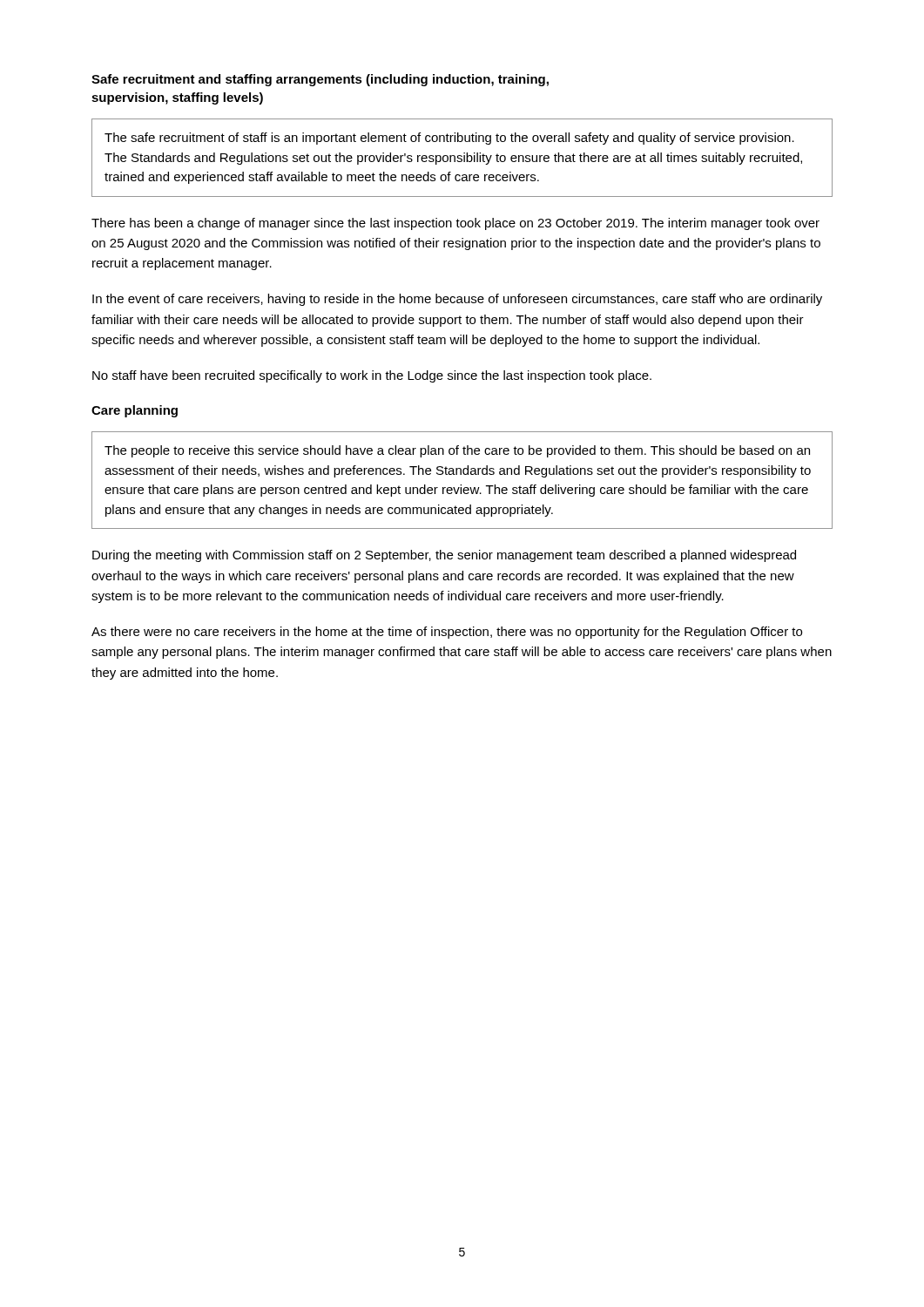Select the block starting "Care planning"
Screen dimensions: 1307x924
pyautogui.click(x=135, y=410)
